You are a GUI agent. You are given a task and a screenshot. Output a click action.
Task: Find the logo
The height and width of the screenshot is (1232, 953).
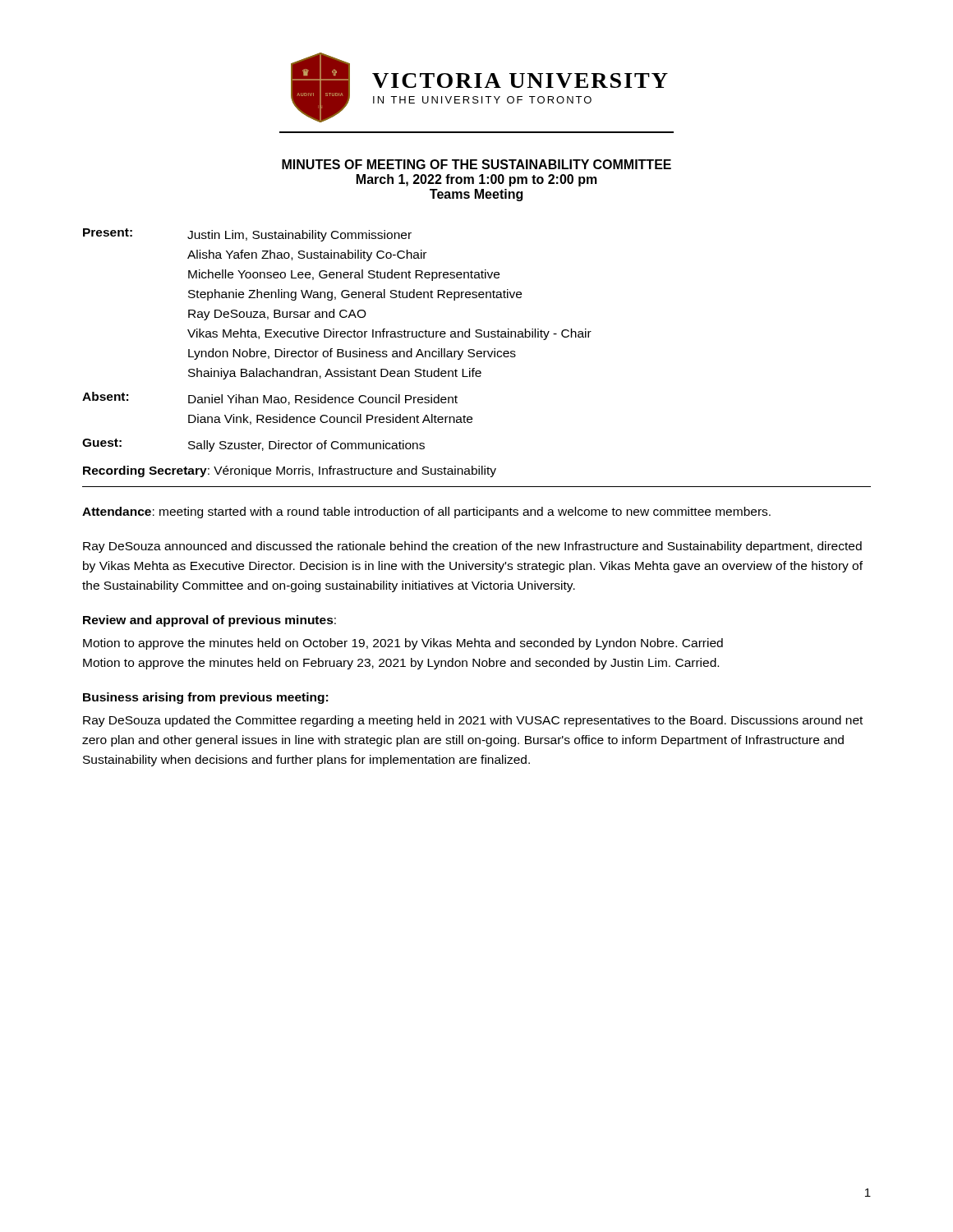[x=476, y=94]
